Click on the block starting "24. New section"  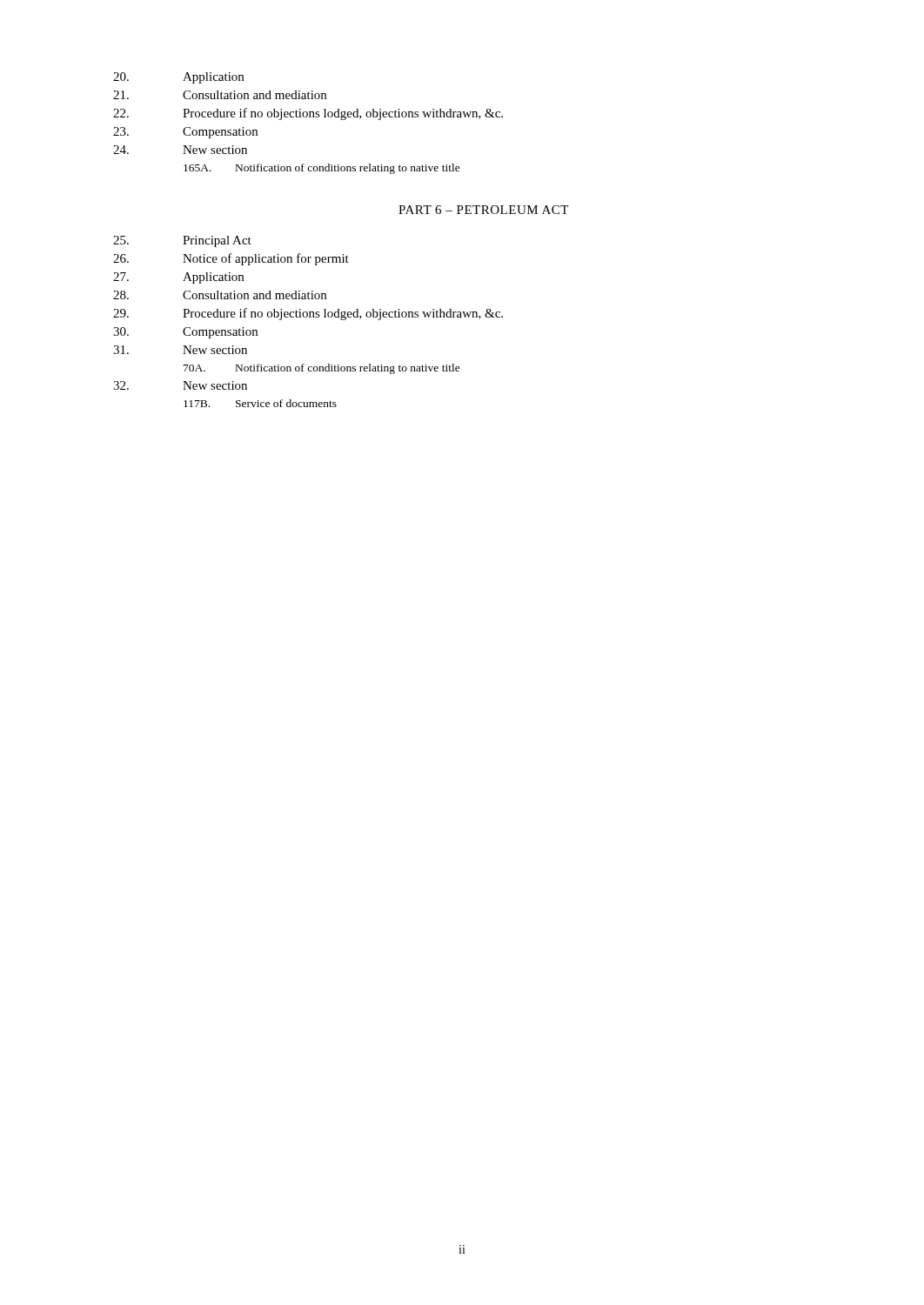point(180,150)
